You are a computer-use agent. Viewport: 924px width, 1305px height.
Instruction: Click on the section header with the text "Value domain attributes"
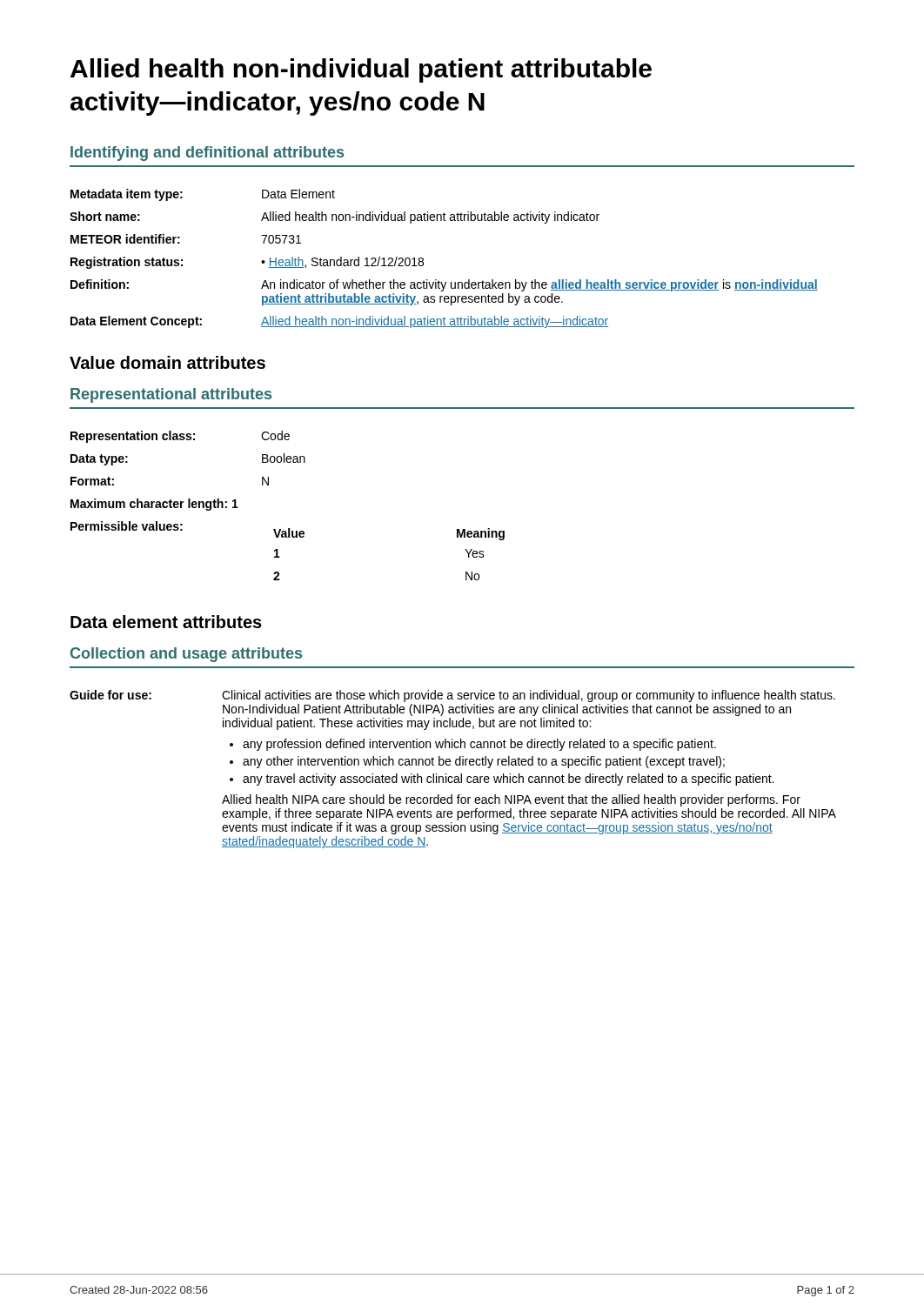[x=167, y=362]
